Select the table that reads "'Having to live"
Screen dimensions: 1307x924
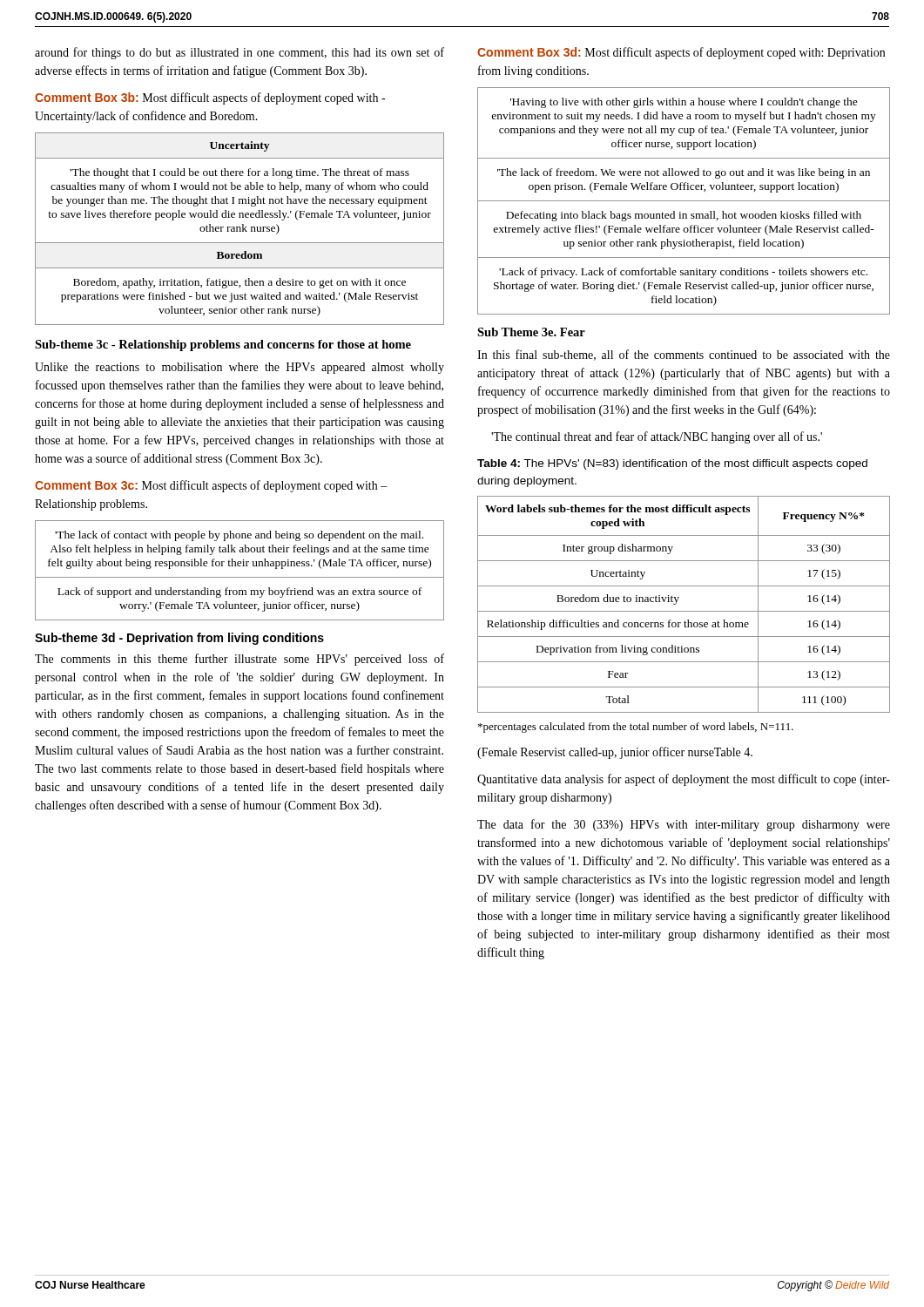coord(684,201)
